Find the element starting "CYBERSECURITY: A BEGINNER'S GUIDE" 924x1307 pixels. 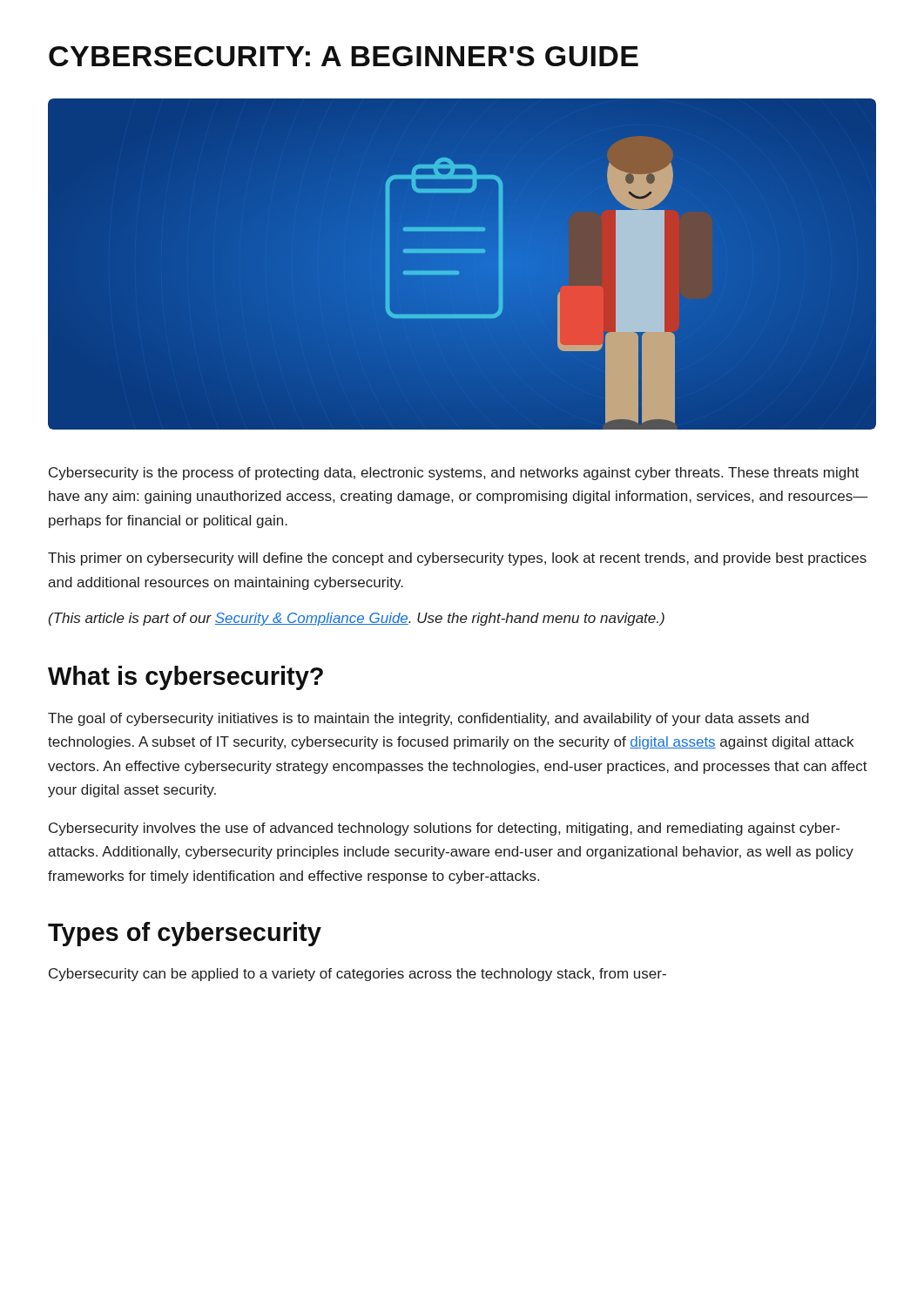click(x=344, y=56)
